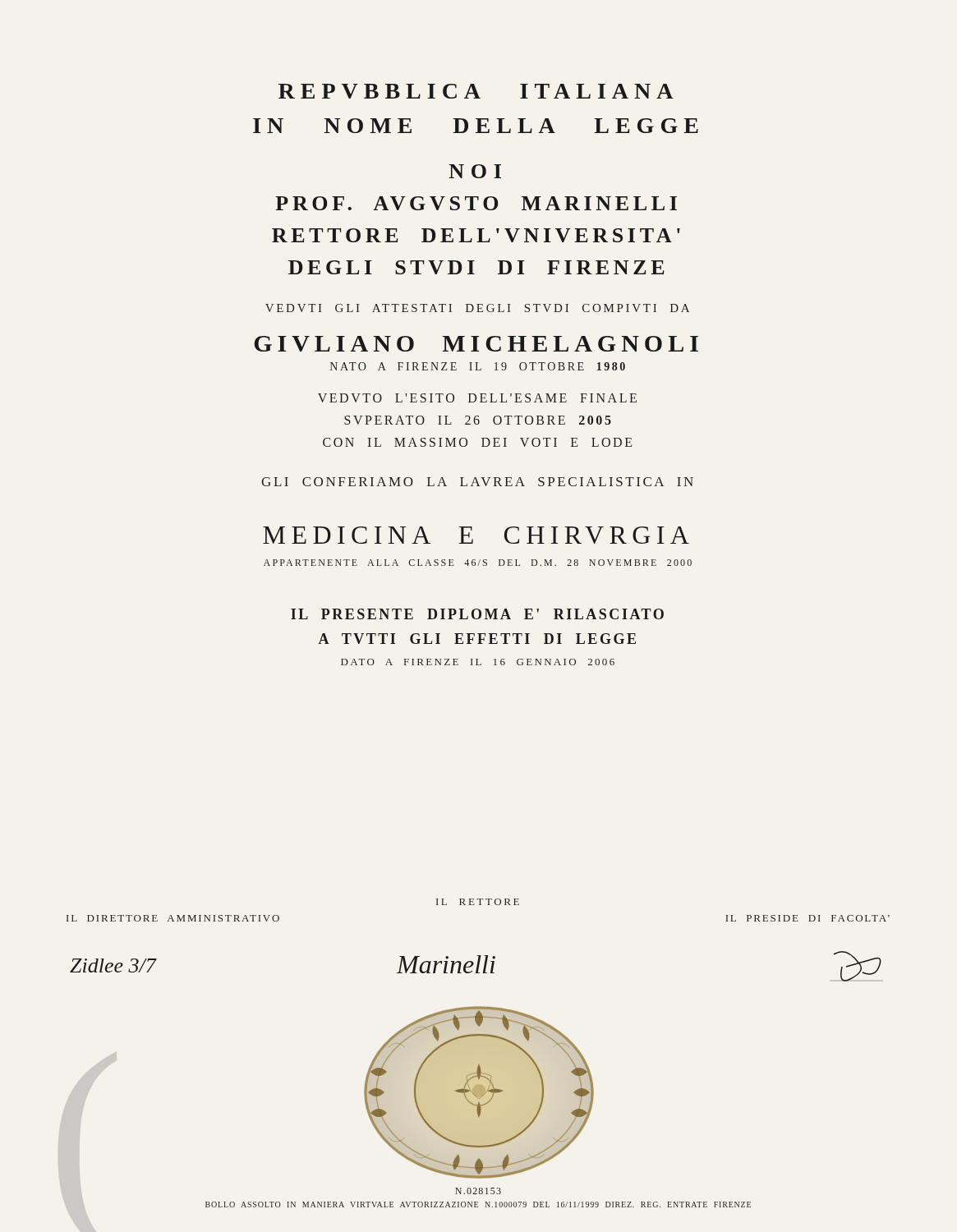The width and height of the screenshot is (957, 1232).
Task: Find the element starting "GIVLIANO MICHELAGNOLI NATO A FIRENZE IL 19"
Action: (x=478, y=350)
